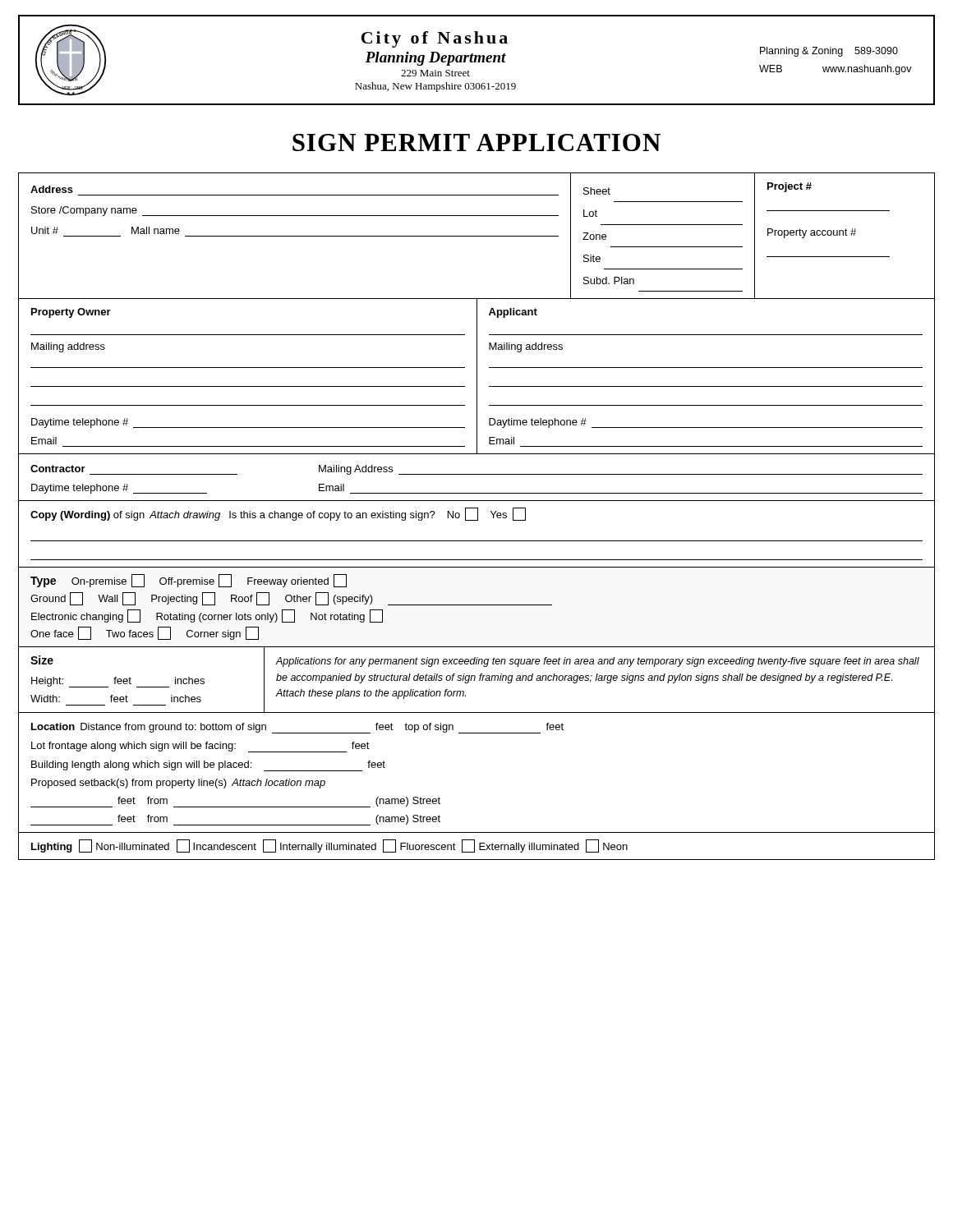The image size is (953, 1232).
Task: Find the table that mentions "Address Store /Company name Unit"
Action: (x=476, y=236)
